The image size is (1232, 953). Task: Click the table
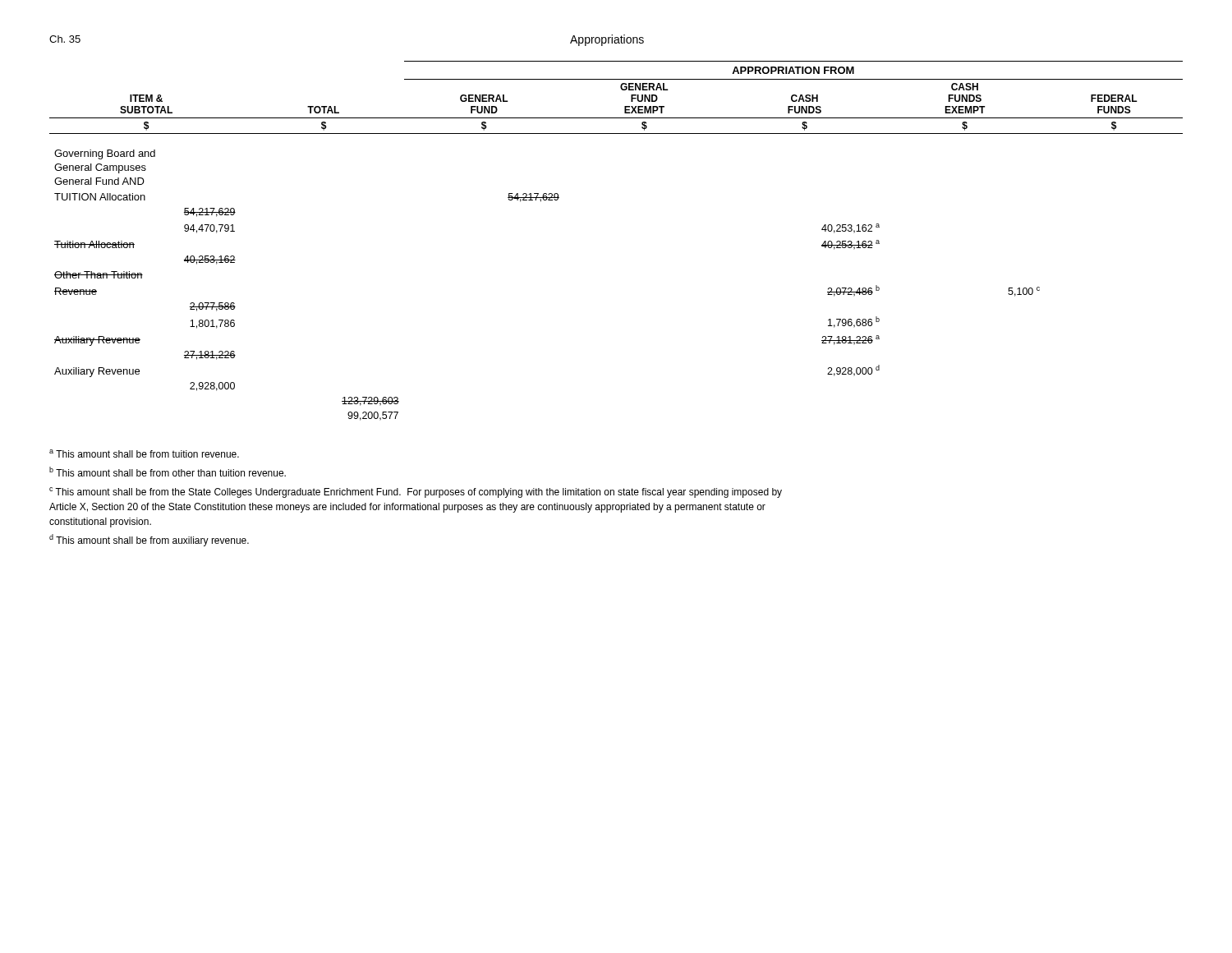click(x=616, y=242)
